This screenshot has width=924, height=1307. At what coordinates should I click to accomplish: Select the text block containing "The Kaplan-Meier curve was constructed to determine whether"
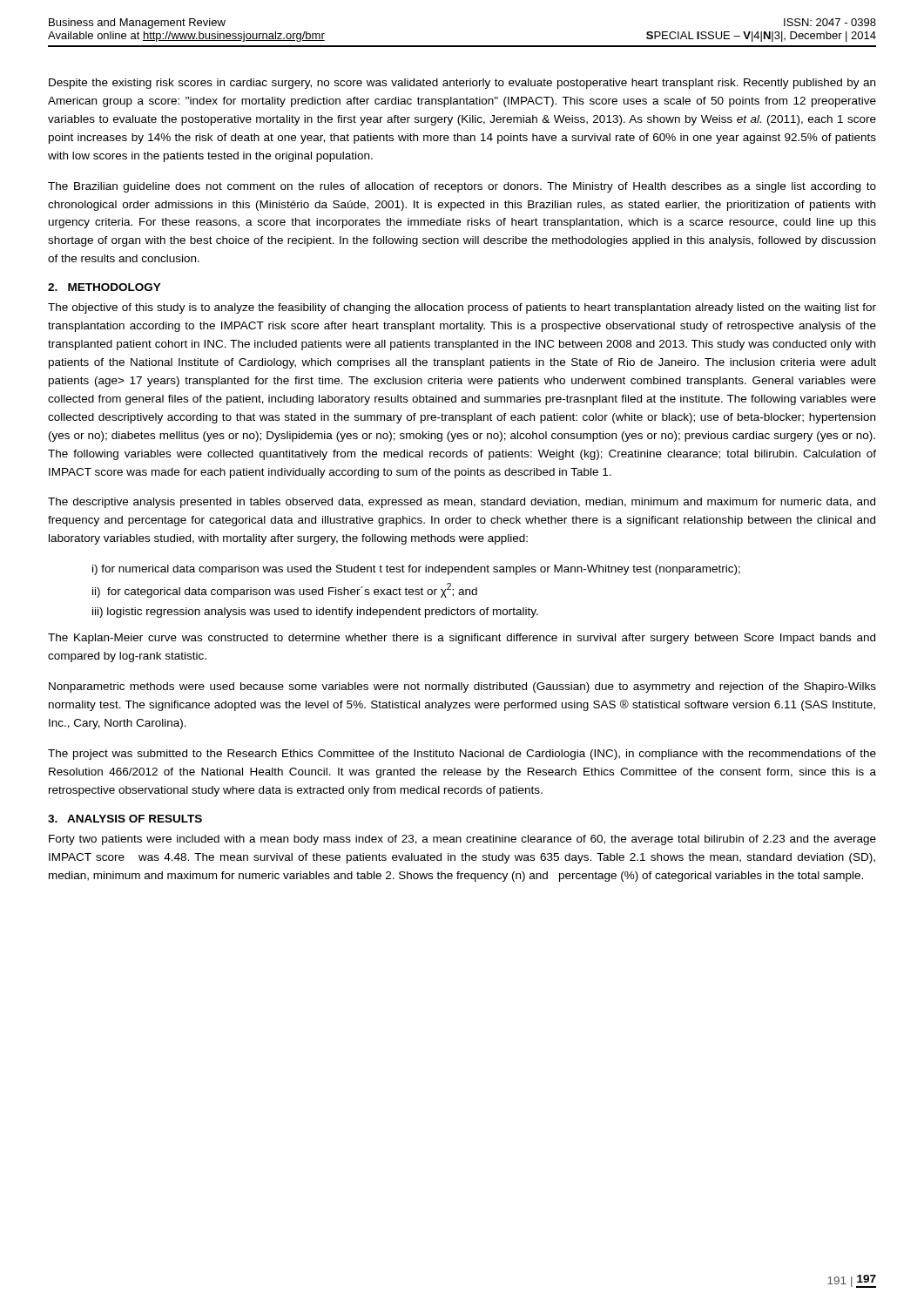[462, 647]
